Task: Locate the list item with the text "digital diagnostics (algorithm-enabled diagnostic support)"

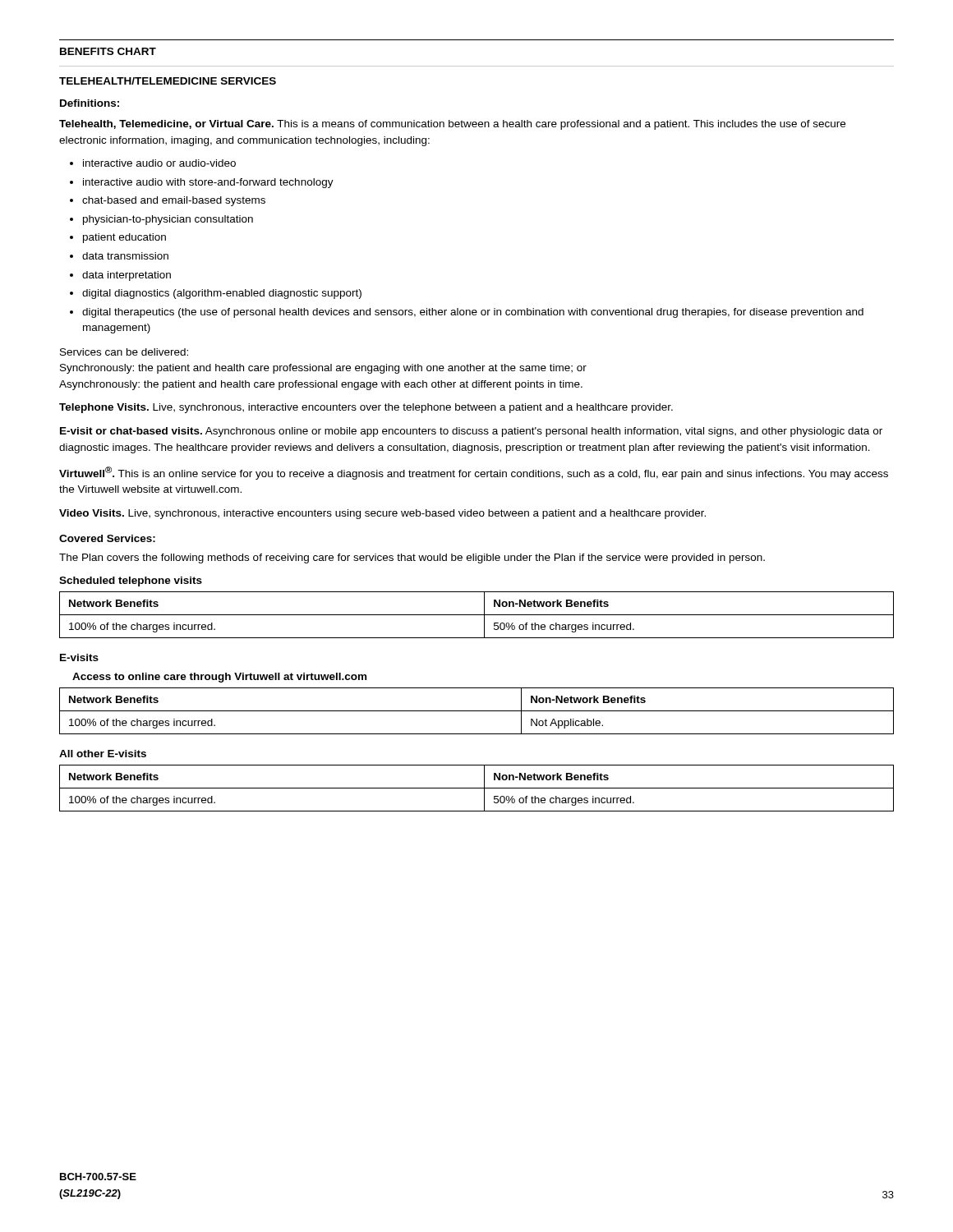Action: 222,293
